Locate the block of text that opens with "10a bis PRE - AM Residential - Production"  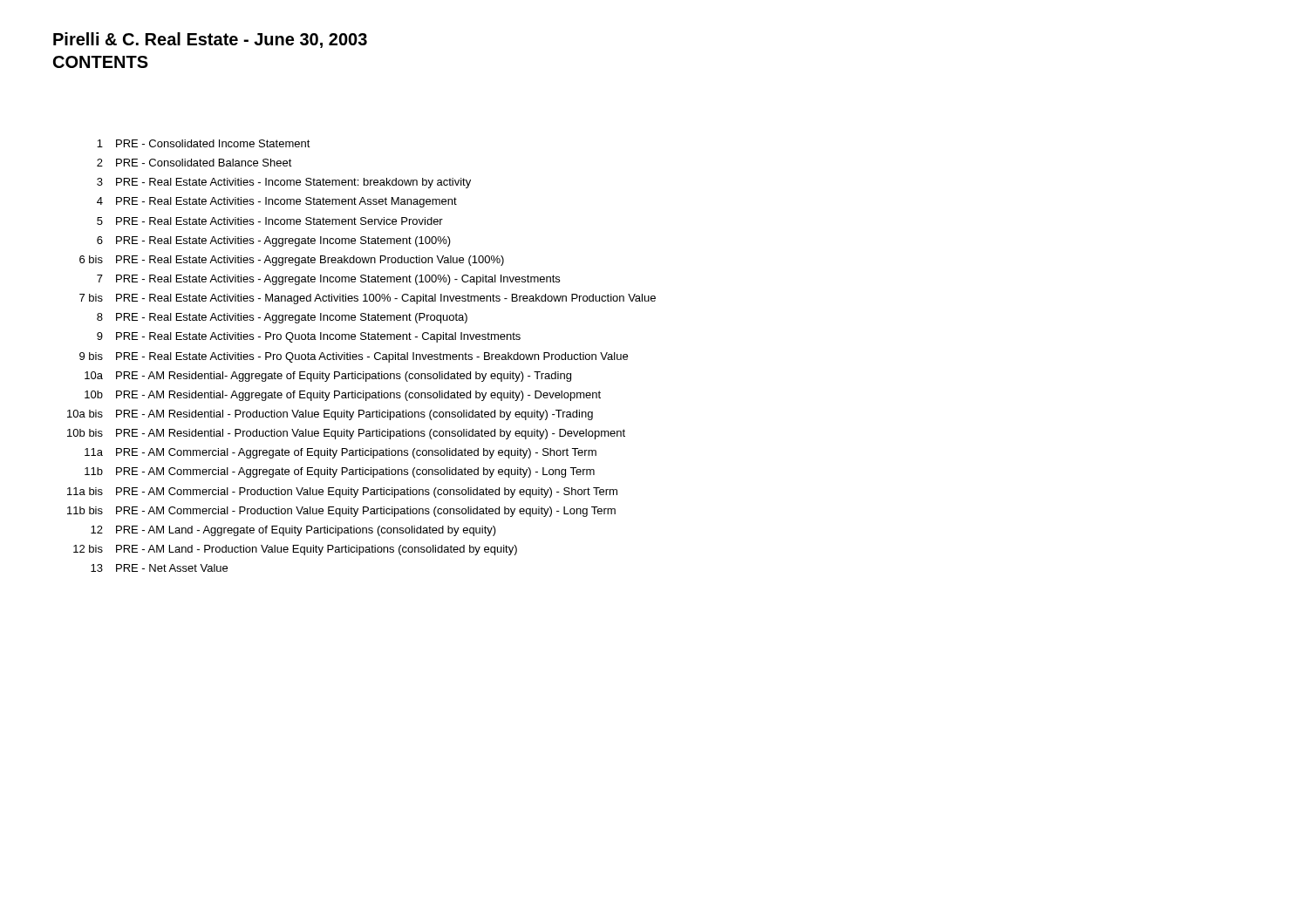(x=323, y=414)
